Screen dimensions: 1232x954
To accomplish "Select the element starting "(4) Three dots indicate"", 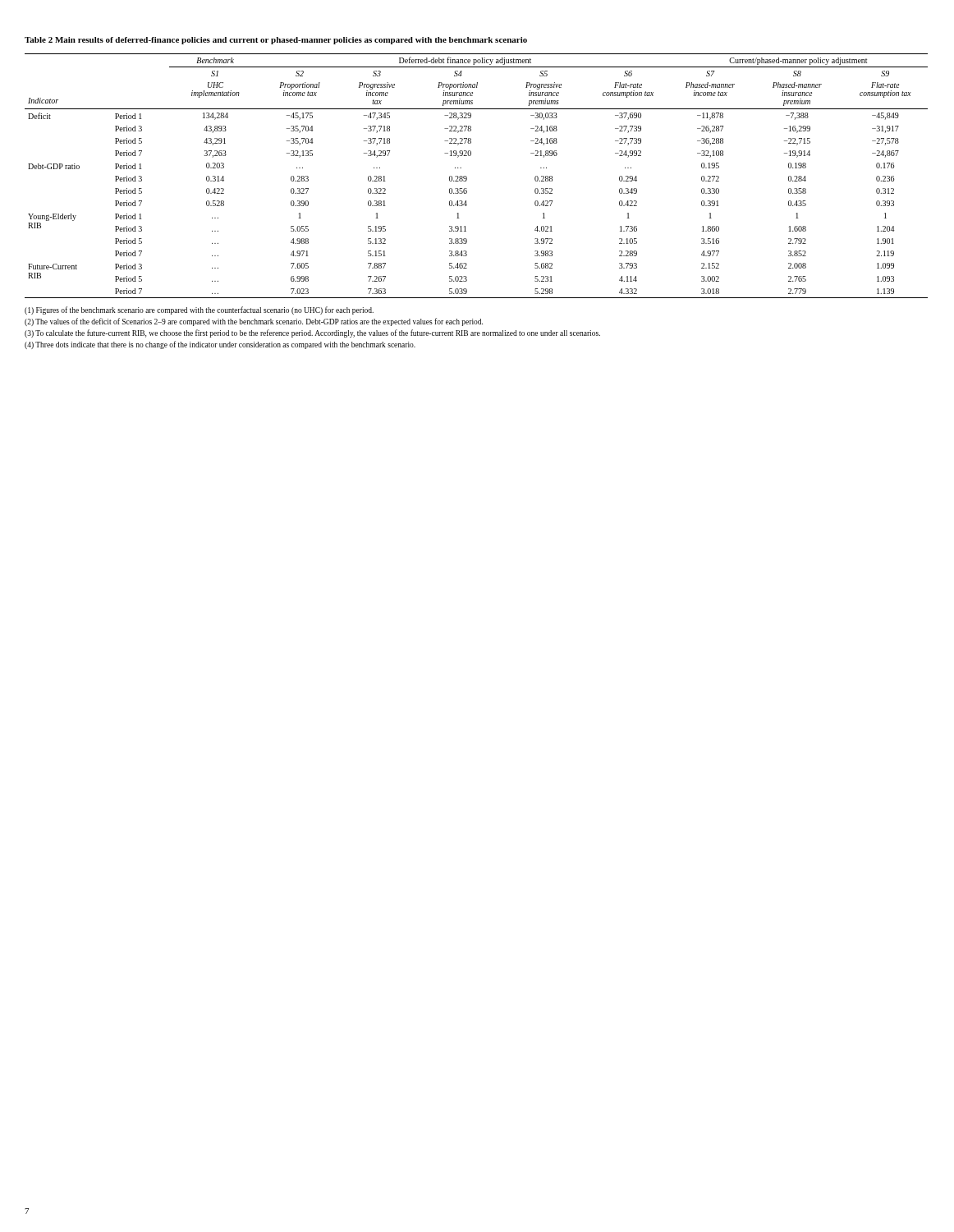I will pos(220,345).
